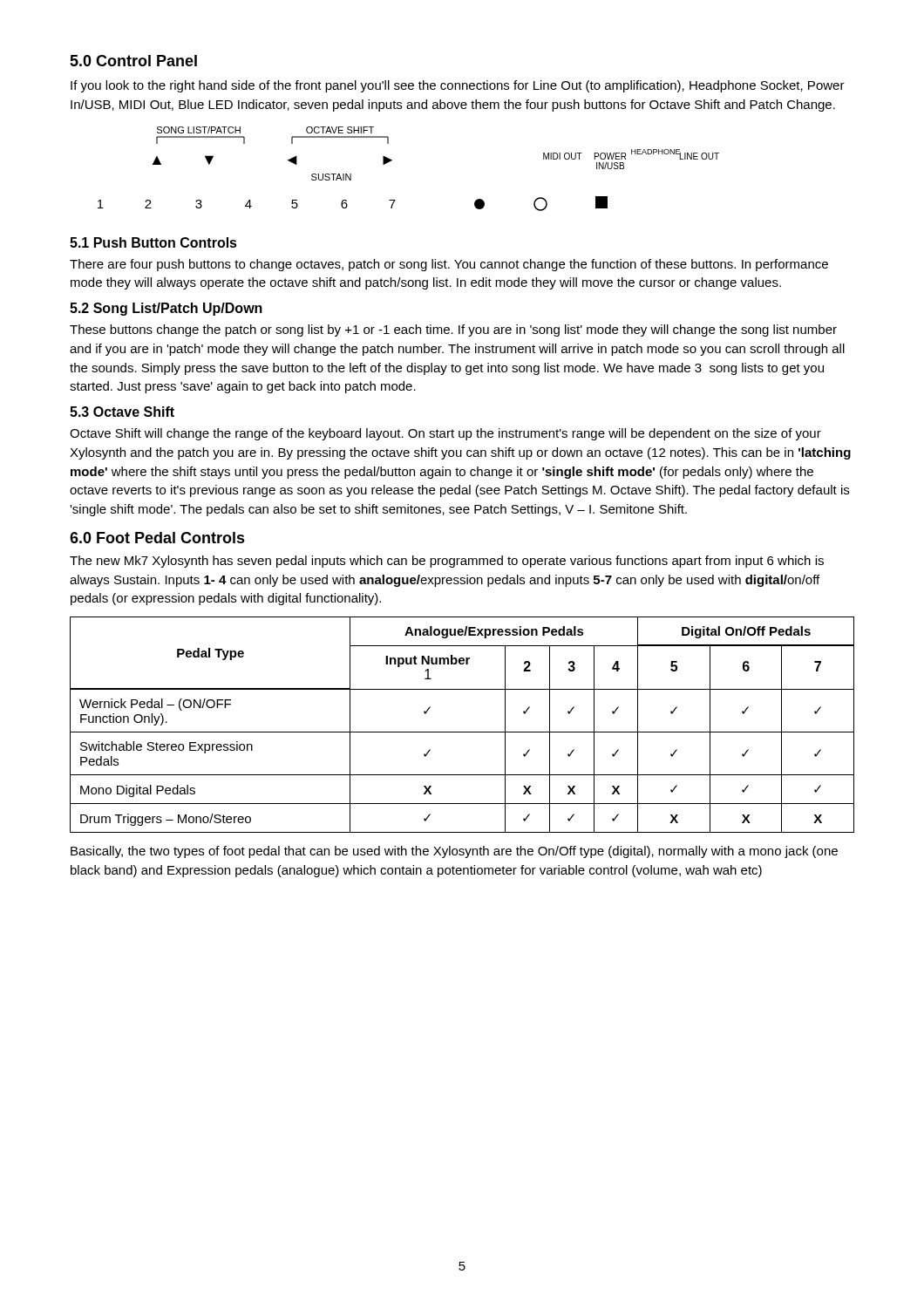Point to "5.3 Octave Shift"
The image size is (924, 1308).
[122, 412]
